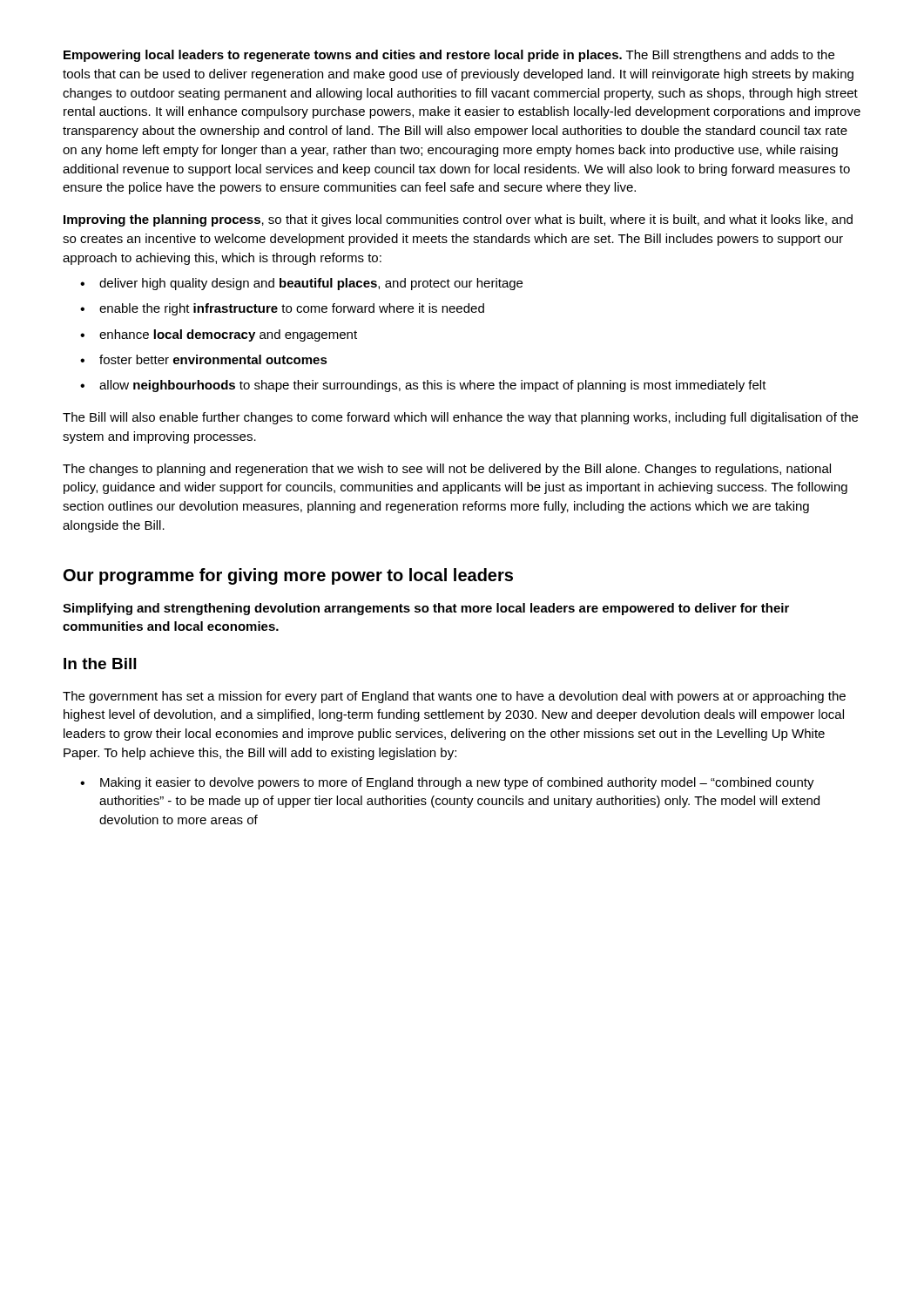Click on the text block that says "The Bill will also enable further changes to"
The height and width of the screenshot is (1307, 924).
pyautogui.click(x=461, y=427)
